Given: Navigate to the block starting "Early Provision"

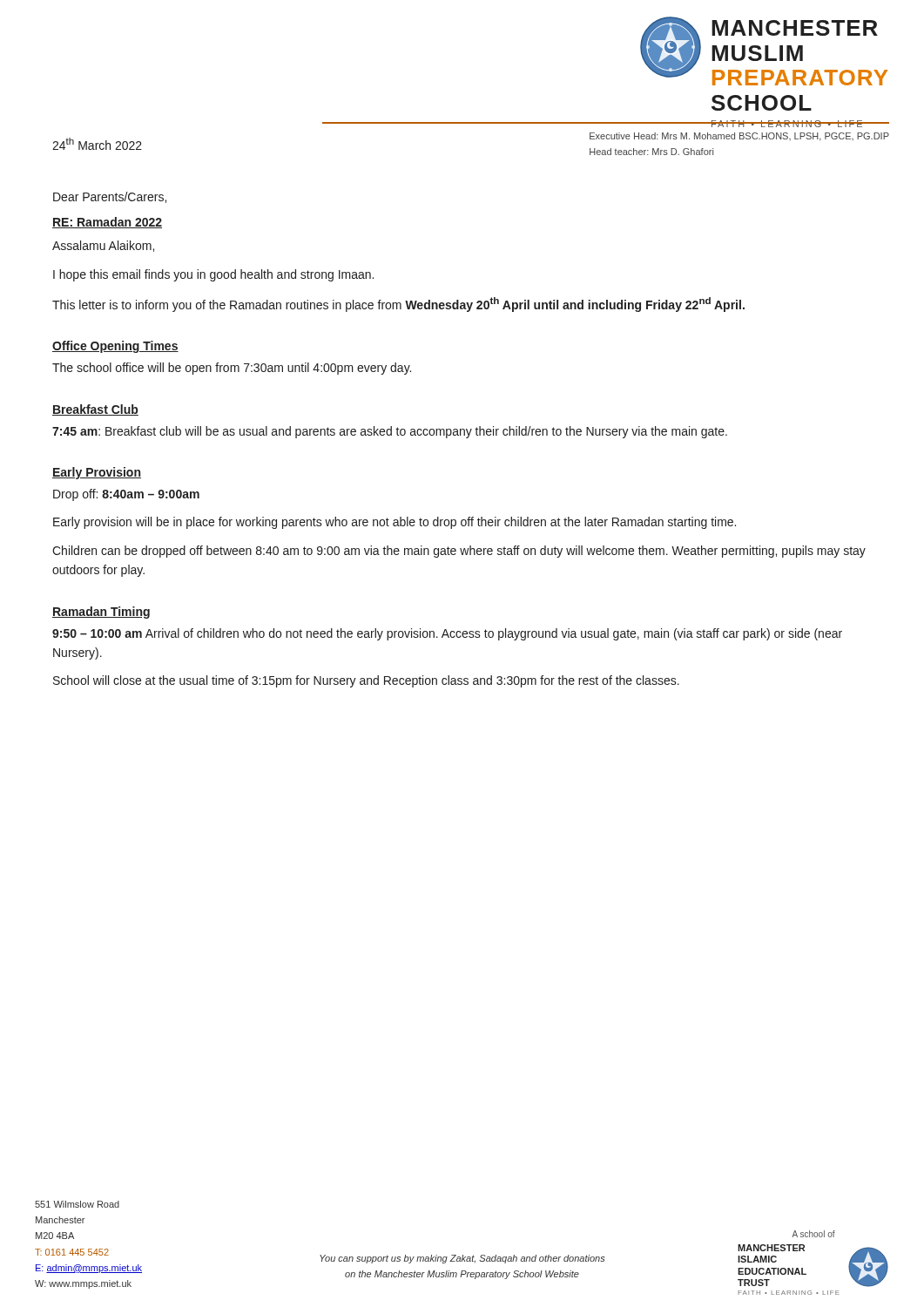Looking at the screenshot, I should [x=97, y=472].
